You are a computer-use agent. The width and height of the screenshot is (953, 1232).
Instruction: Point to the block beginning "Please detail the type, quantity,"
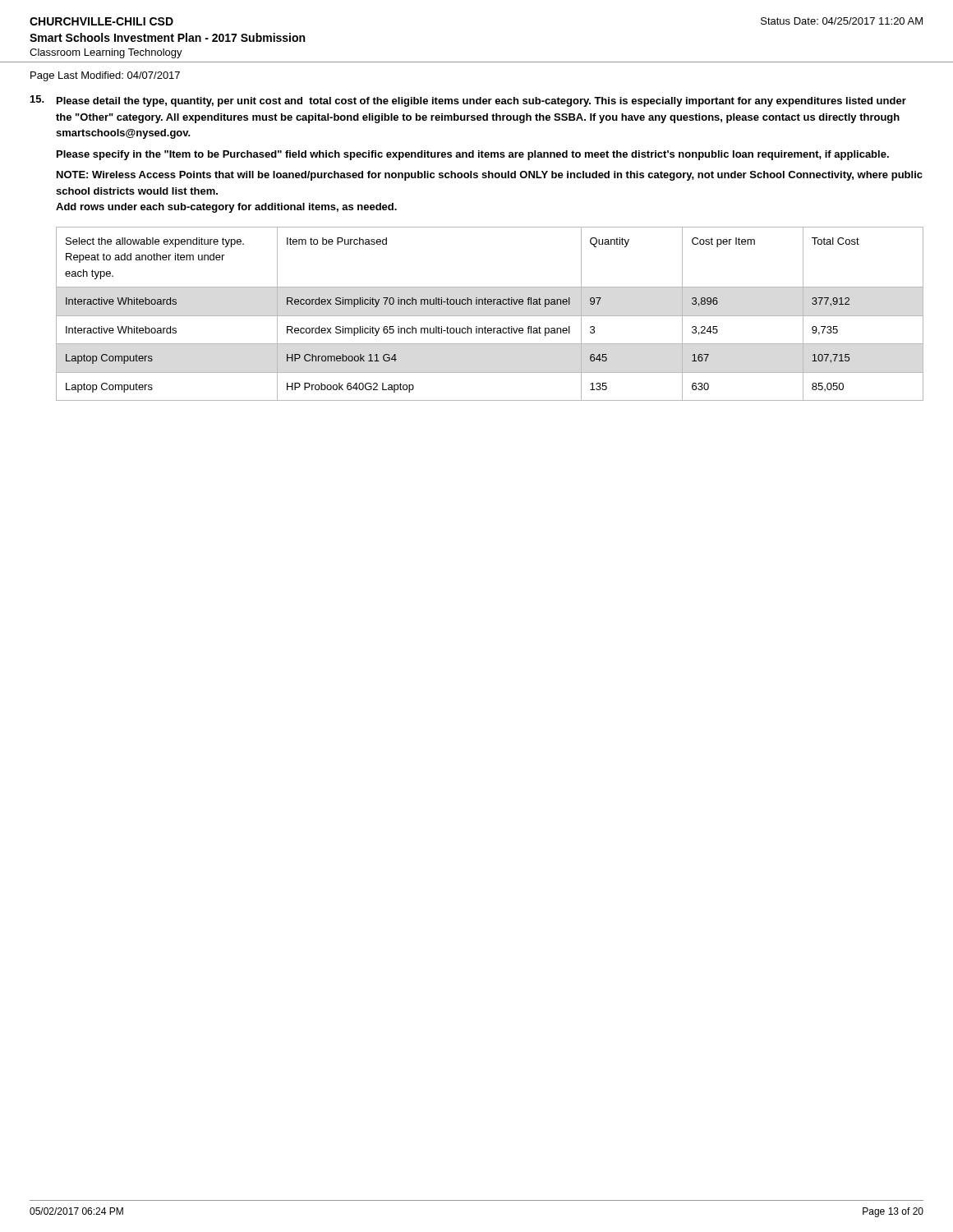click(x=481, y=102)
